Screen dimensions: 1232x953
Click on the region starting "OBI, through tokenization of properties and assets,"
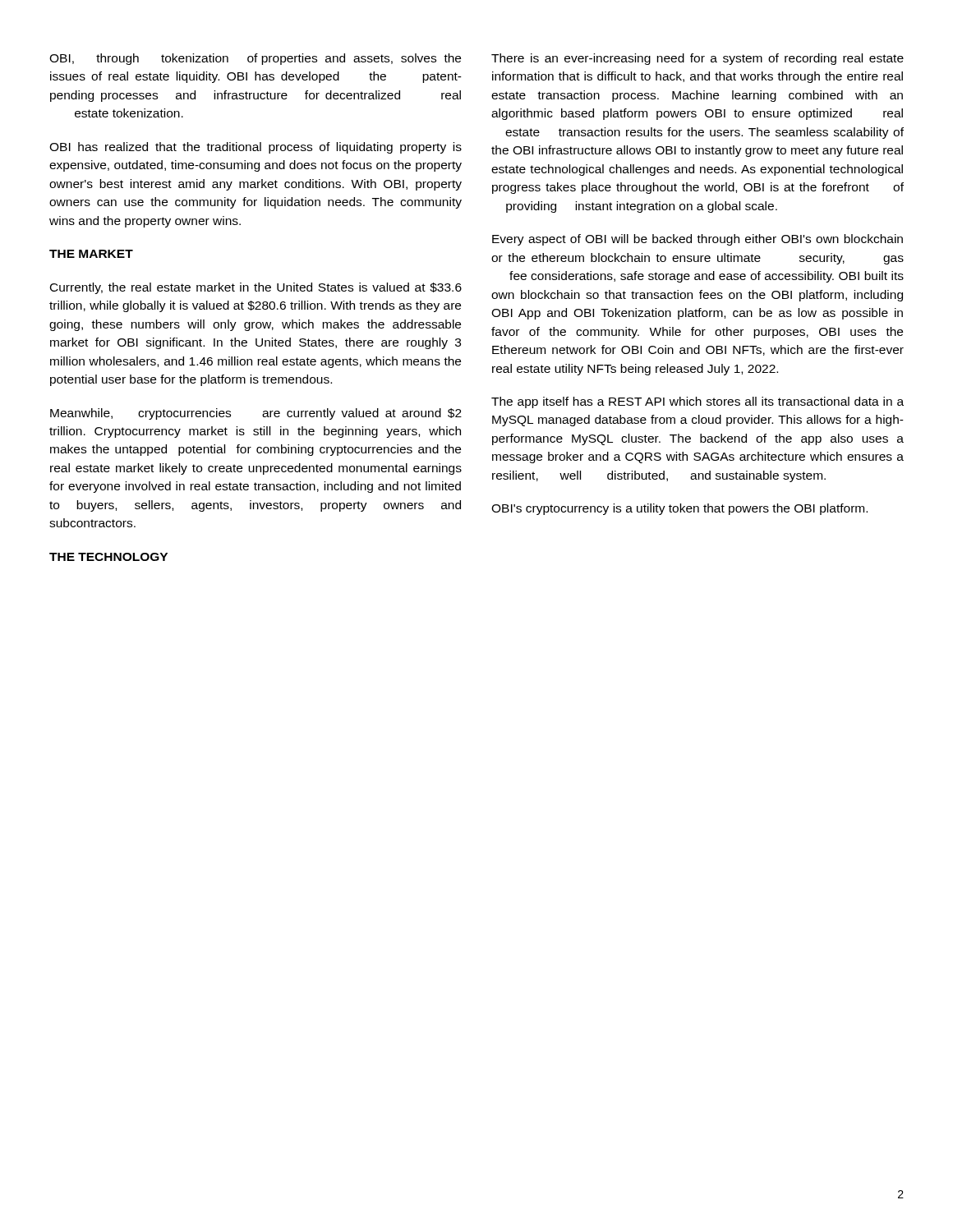(255, 86)
